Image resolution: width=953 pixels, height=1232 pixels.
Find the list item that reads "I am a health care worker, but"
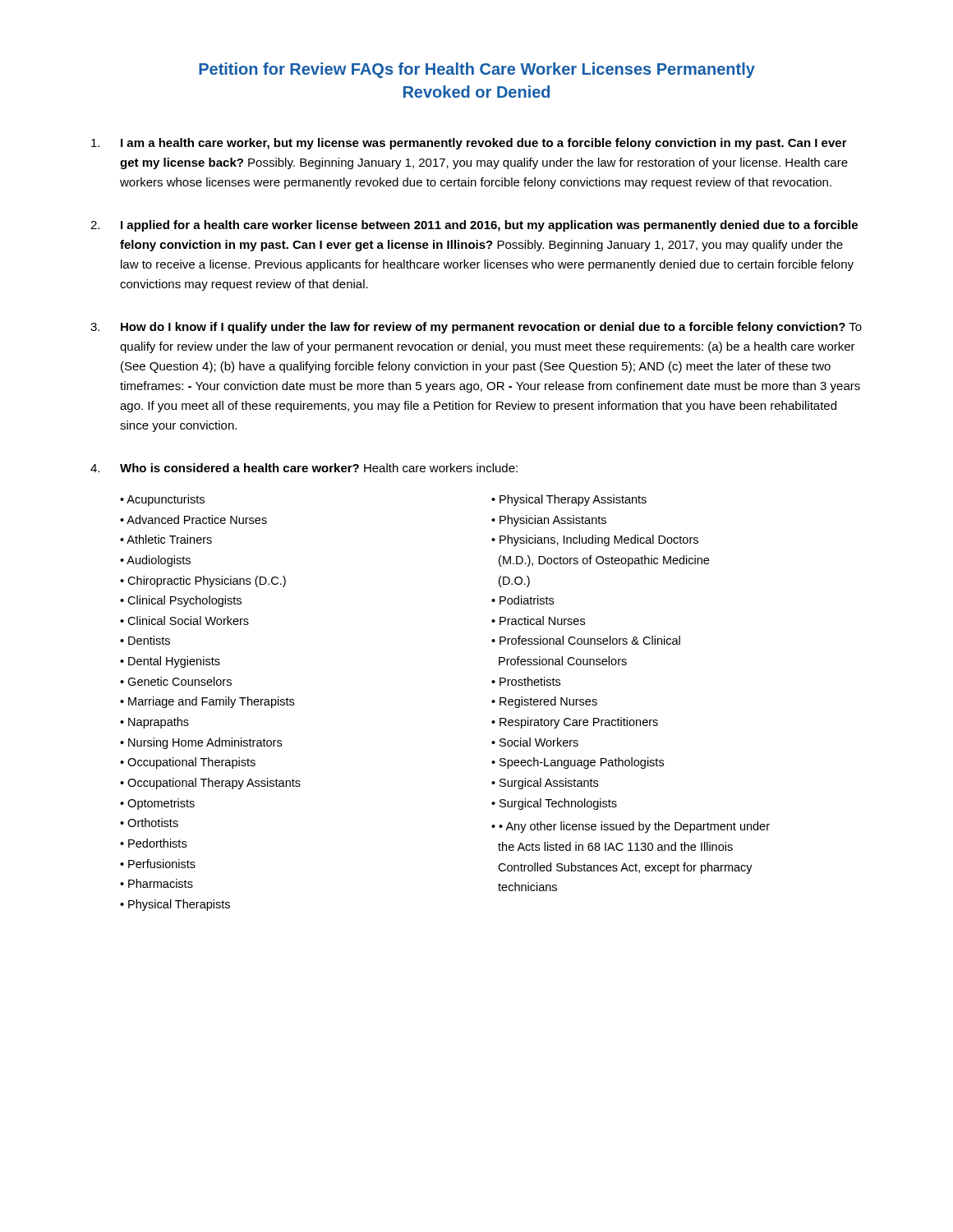pyautogui.click(x=476, y=163)
